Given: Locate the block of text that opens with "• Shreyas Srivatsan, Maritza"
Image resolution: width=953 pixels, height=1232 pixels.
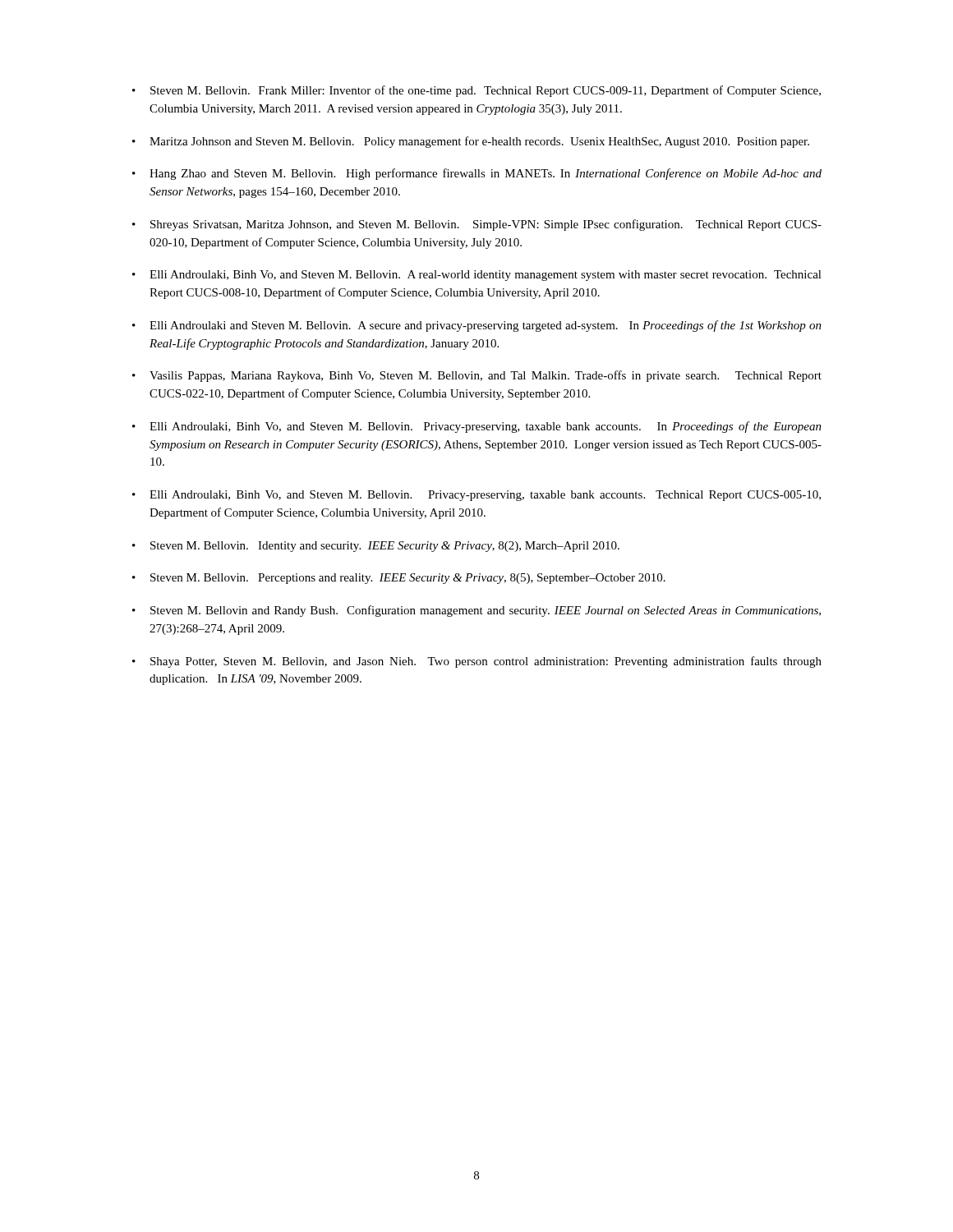Looking at the screenshot, I should (476, 234).
